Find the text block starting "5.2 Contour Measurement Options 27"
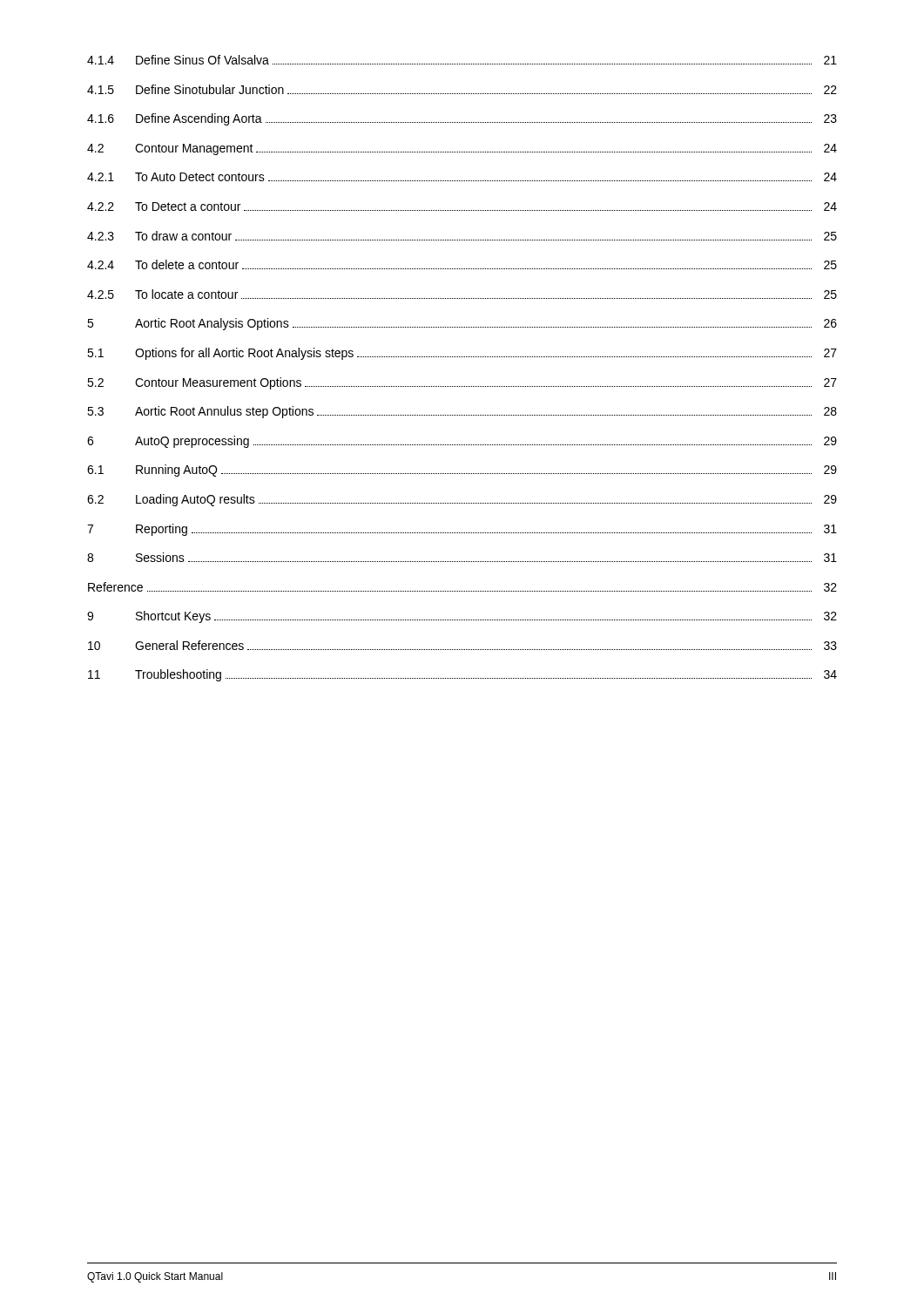Screen dimensions: 1307x924 pos(462,383)
